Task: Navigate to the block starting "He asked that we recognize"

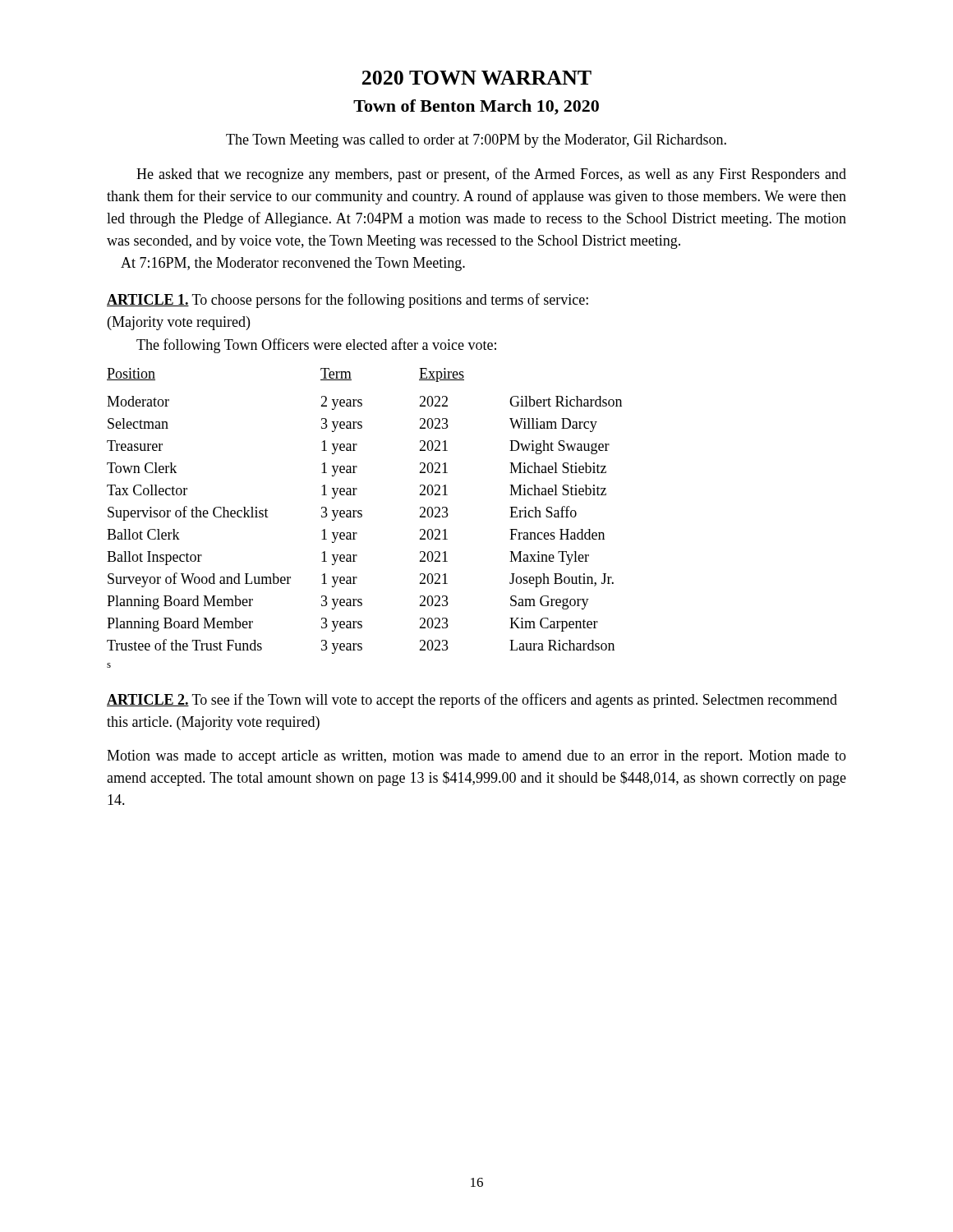Action: [476, 218]
